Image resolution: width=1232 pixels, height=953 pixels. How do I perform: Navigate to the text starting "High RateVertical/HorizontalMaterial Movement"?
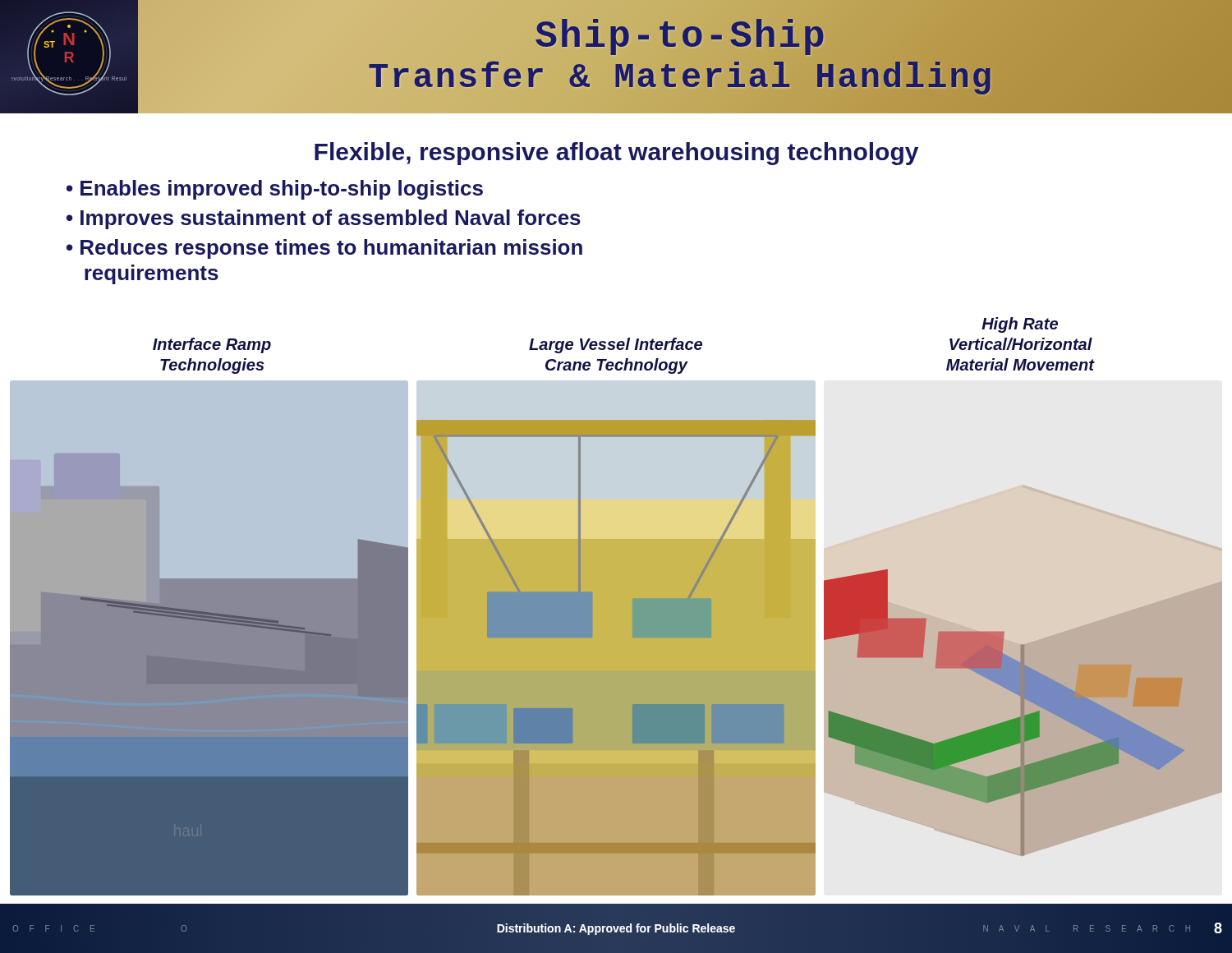click(x=1020, y=344)
